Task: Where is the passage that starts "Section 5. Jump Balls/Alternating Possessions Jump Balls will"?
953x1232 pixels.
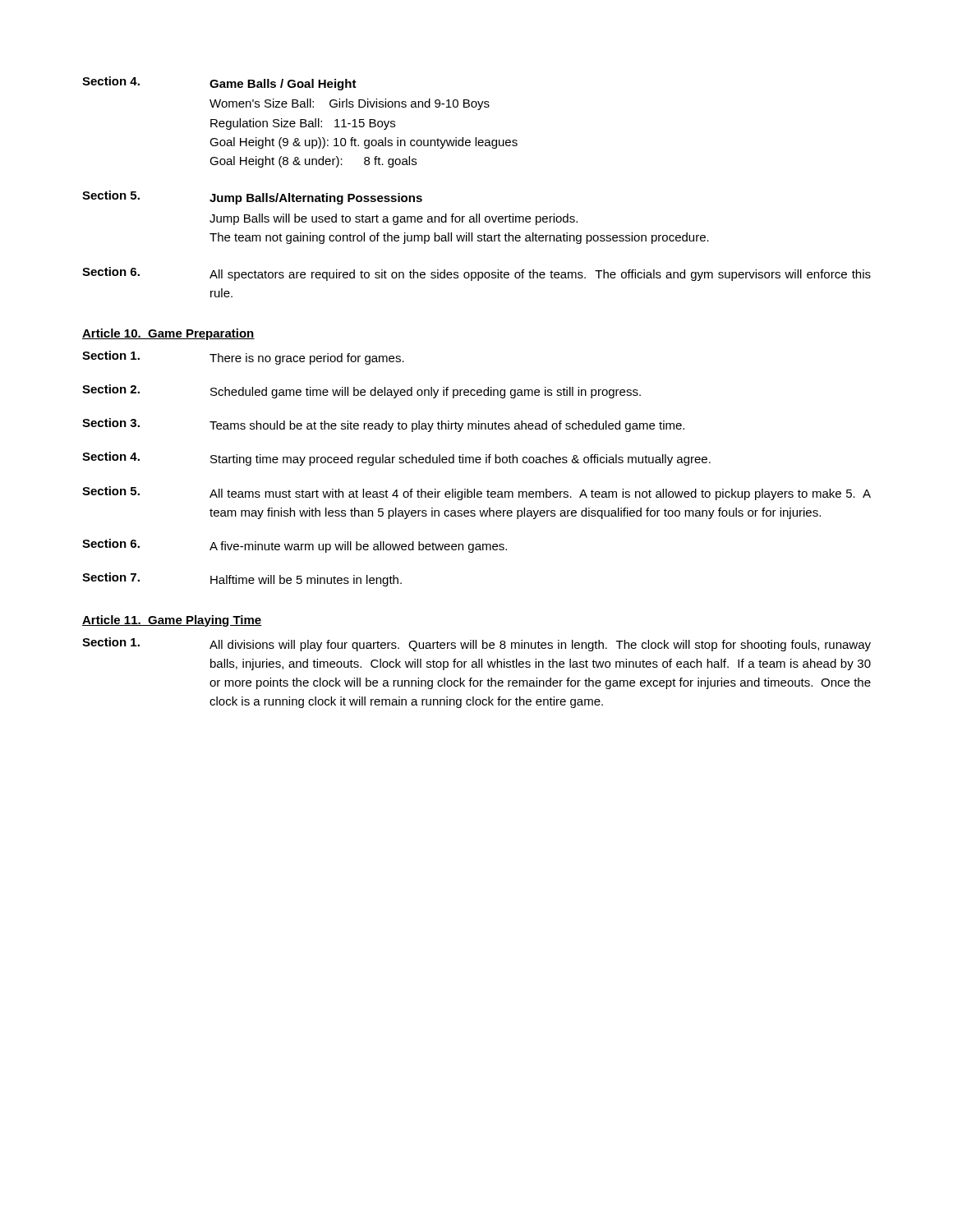Action: tap(476, 217)
